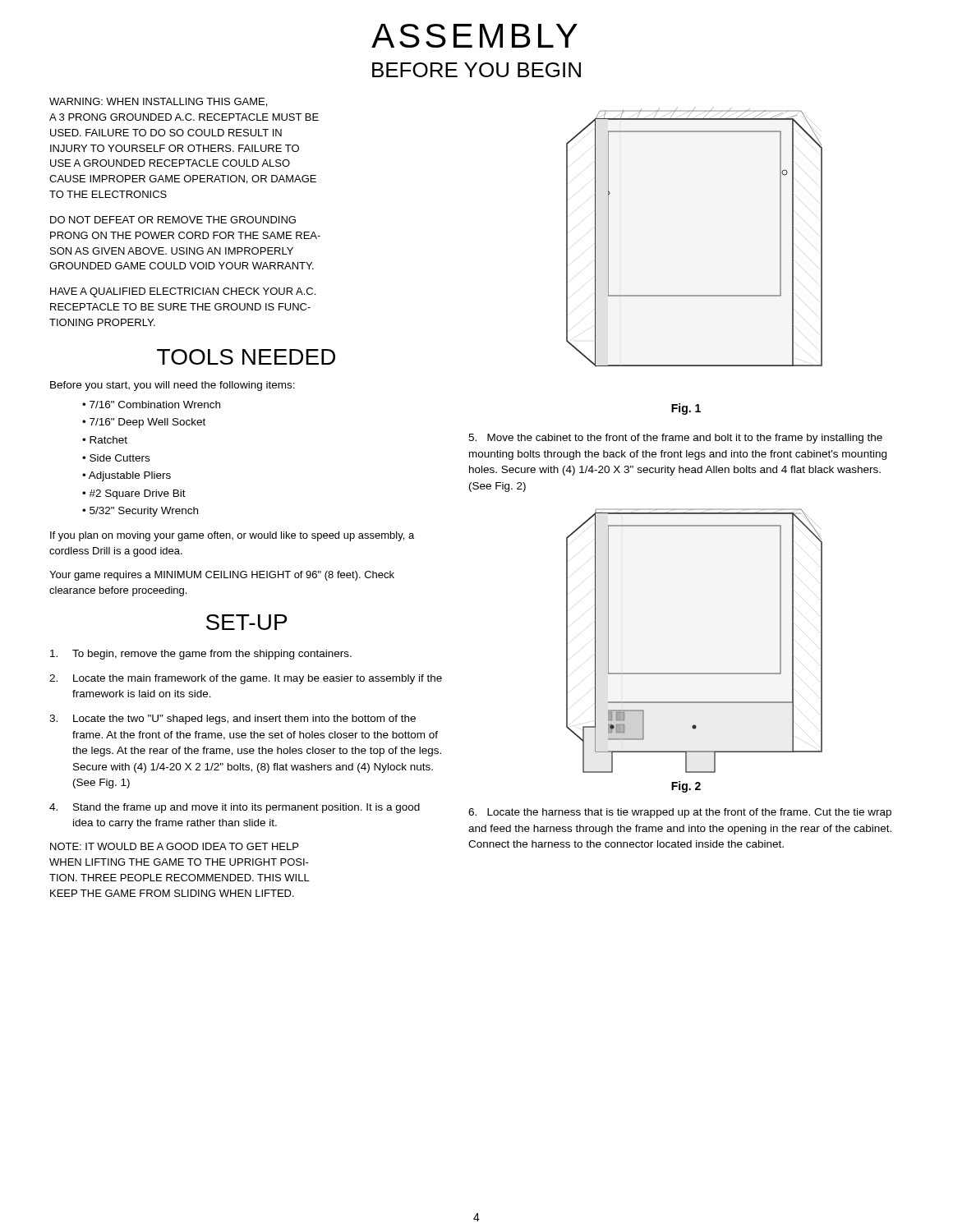Locate the caption that says "Fig. 2"
The width and height of the screenshot is (953, 1232).
[x=686, y=786]
